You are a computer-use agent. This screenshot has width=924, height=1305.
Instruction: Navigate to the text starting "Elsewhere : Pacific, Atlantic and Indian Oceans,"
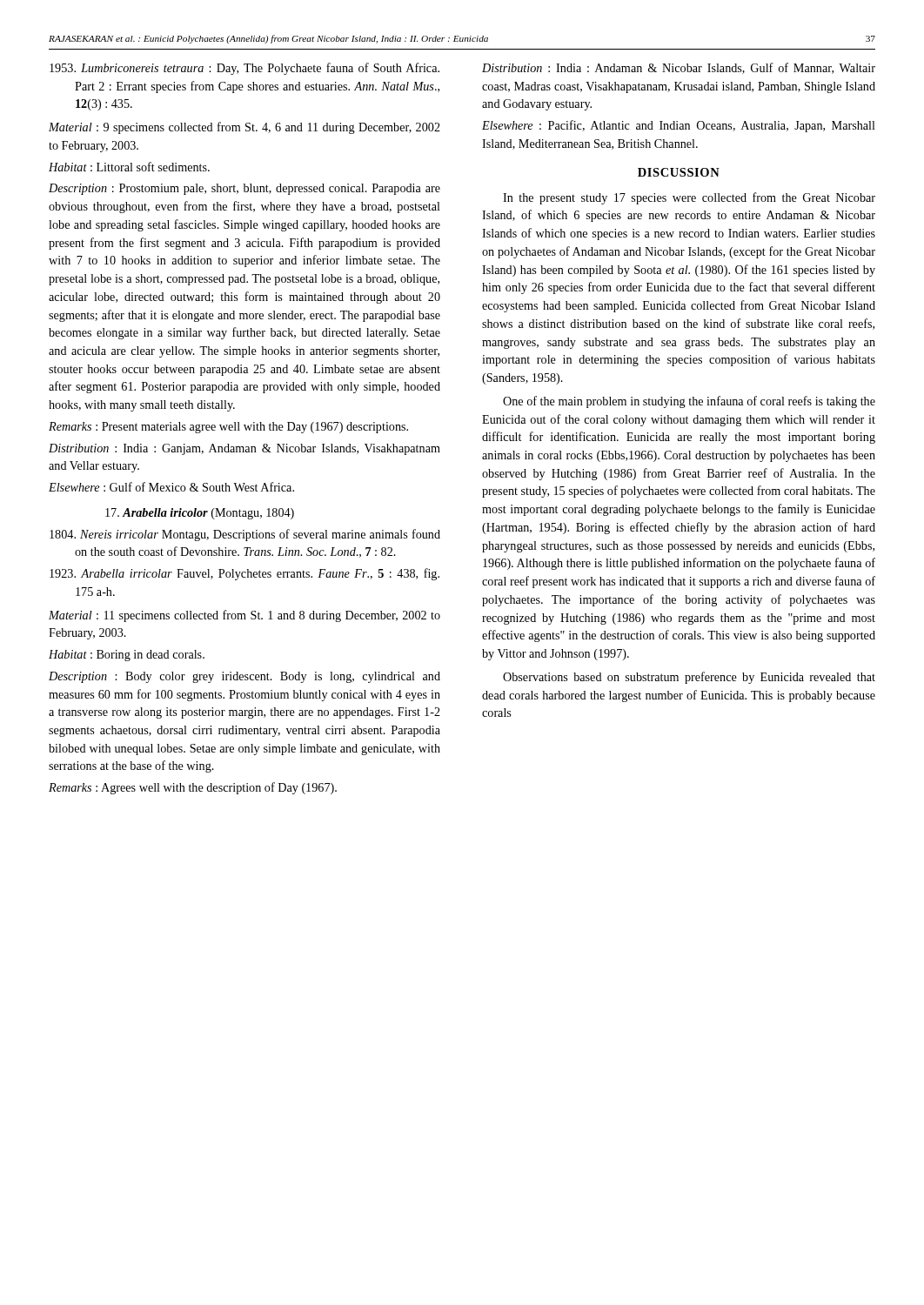click(679, 134)
